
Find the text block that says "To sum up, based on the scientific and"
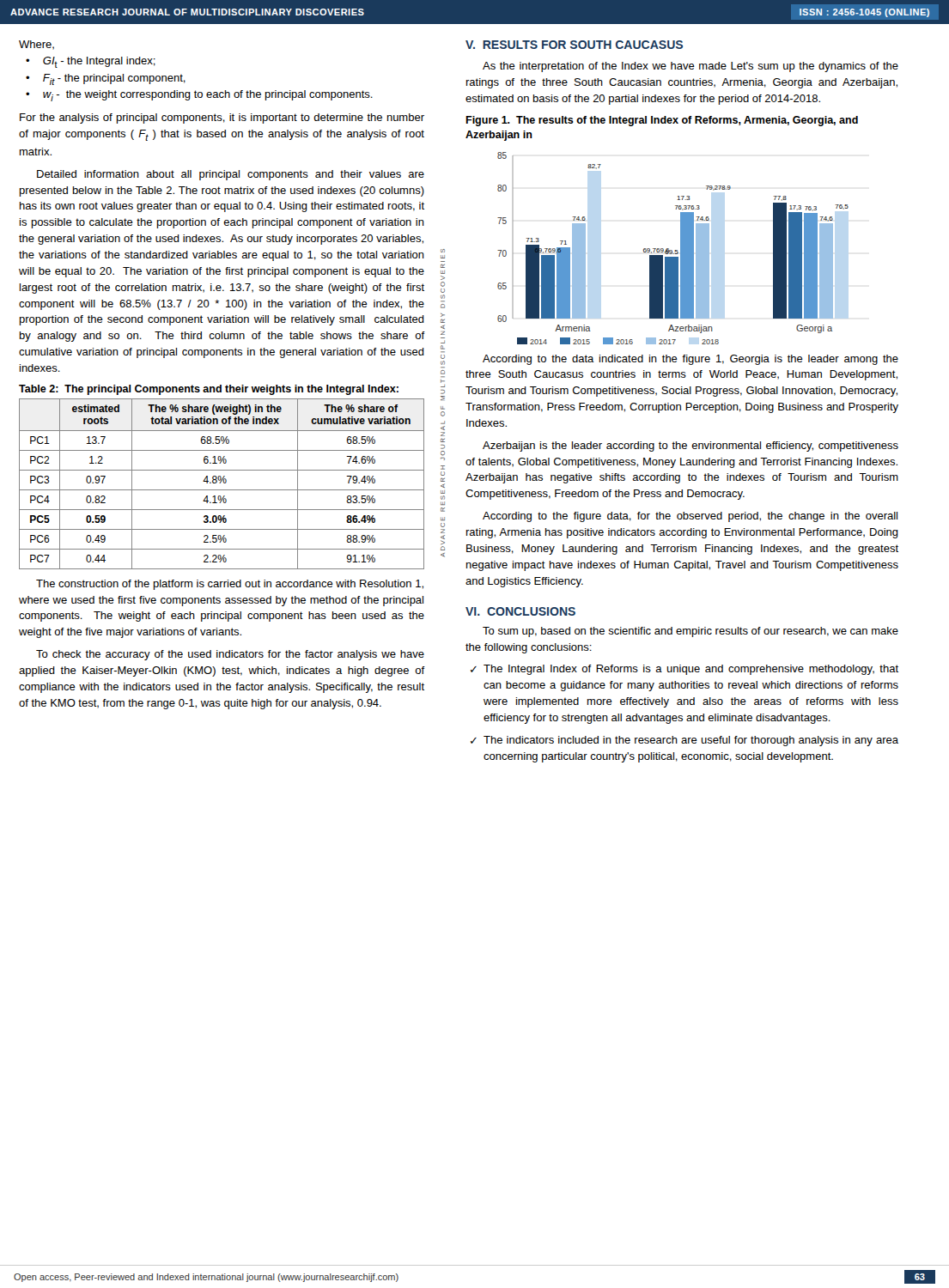682,639
